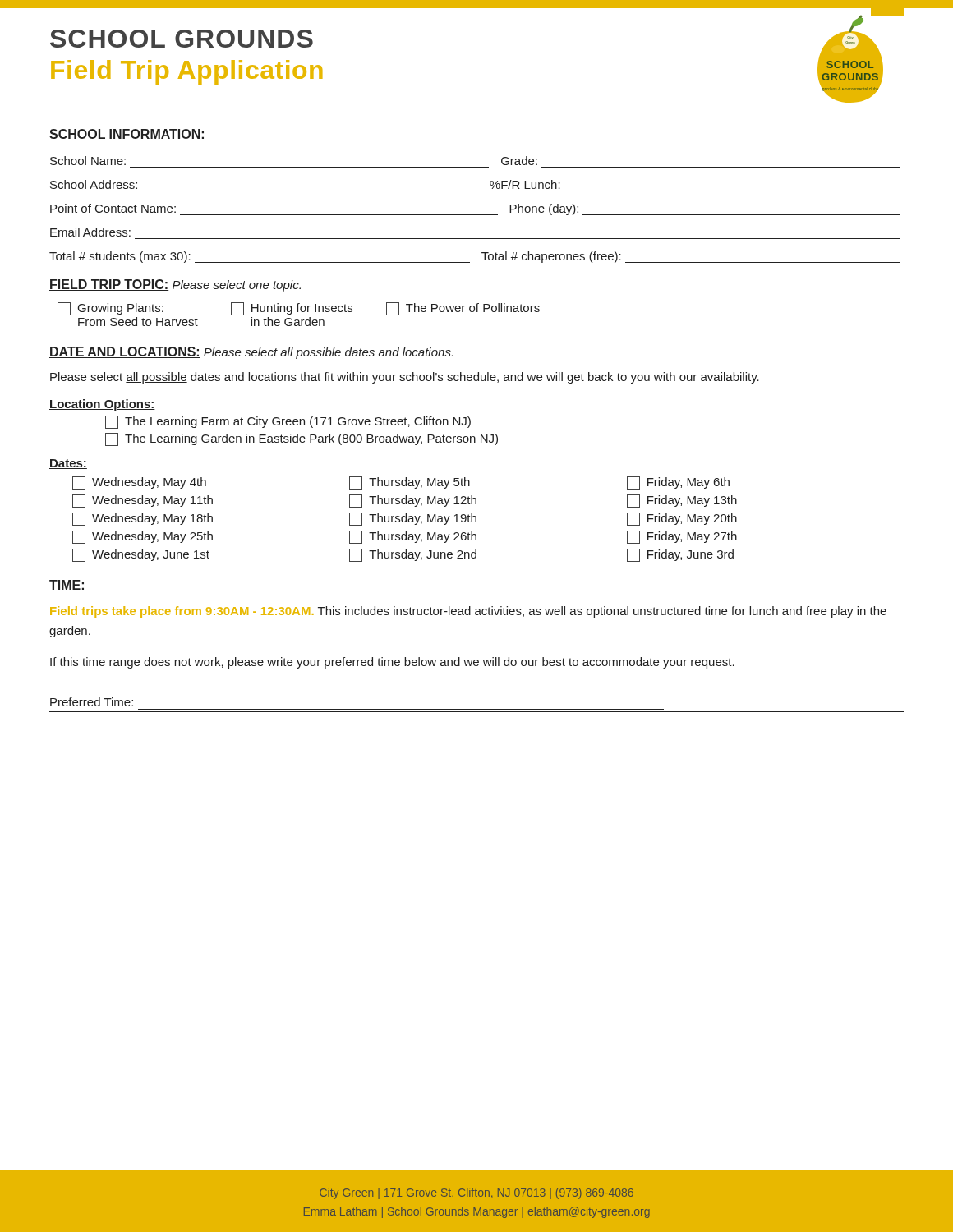953x1232 pixels.
Task: Select the element starting "Wednesday, May 18th"
Action: coord(143,518)
